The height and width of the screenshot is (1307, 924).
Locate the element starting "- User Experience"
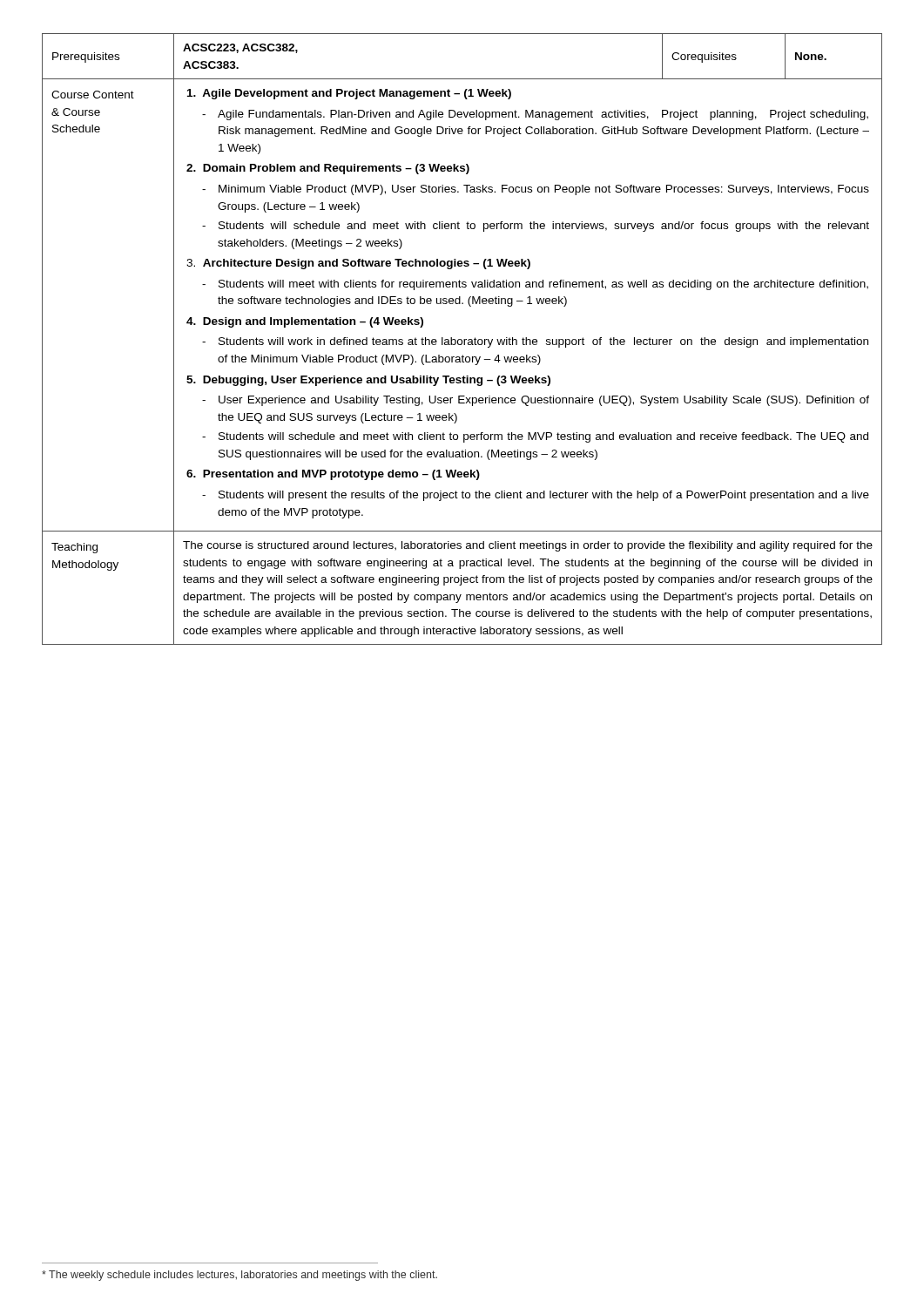536,408
